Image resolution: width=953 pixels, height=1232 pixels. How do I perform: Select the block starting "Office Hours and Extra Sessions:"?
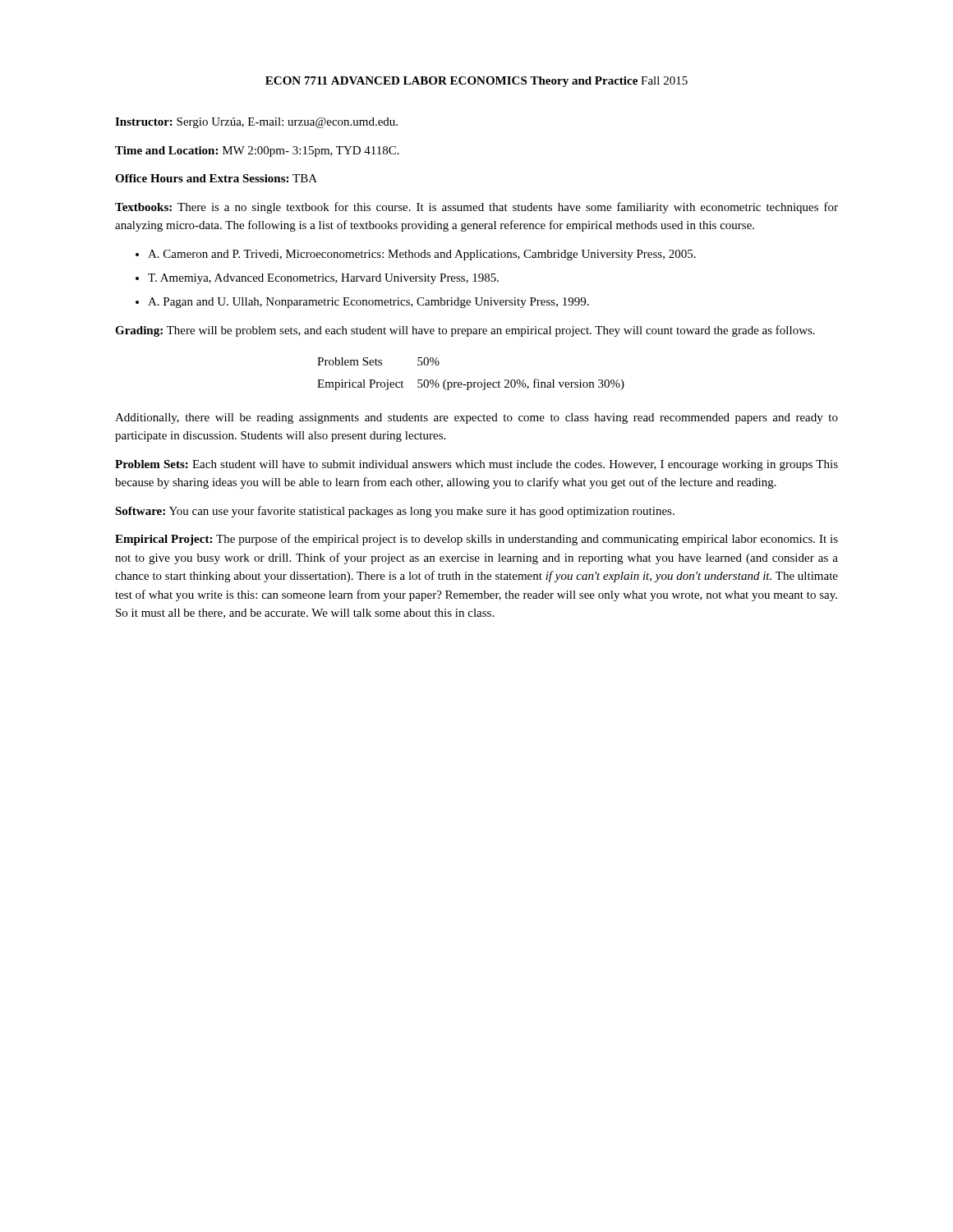coord(216,178)
